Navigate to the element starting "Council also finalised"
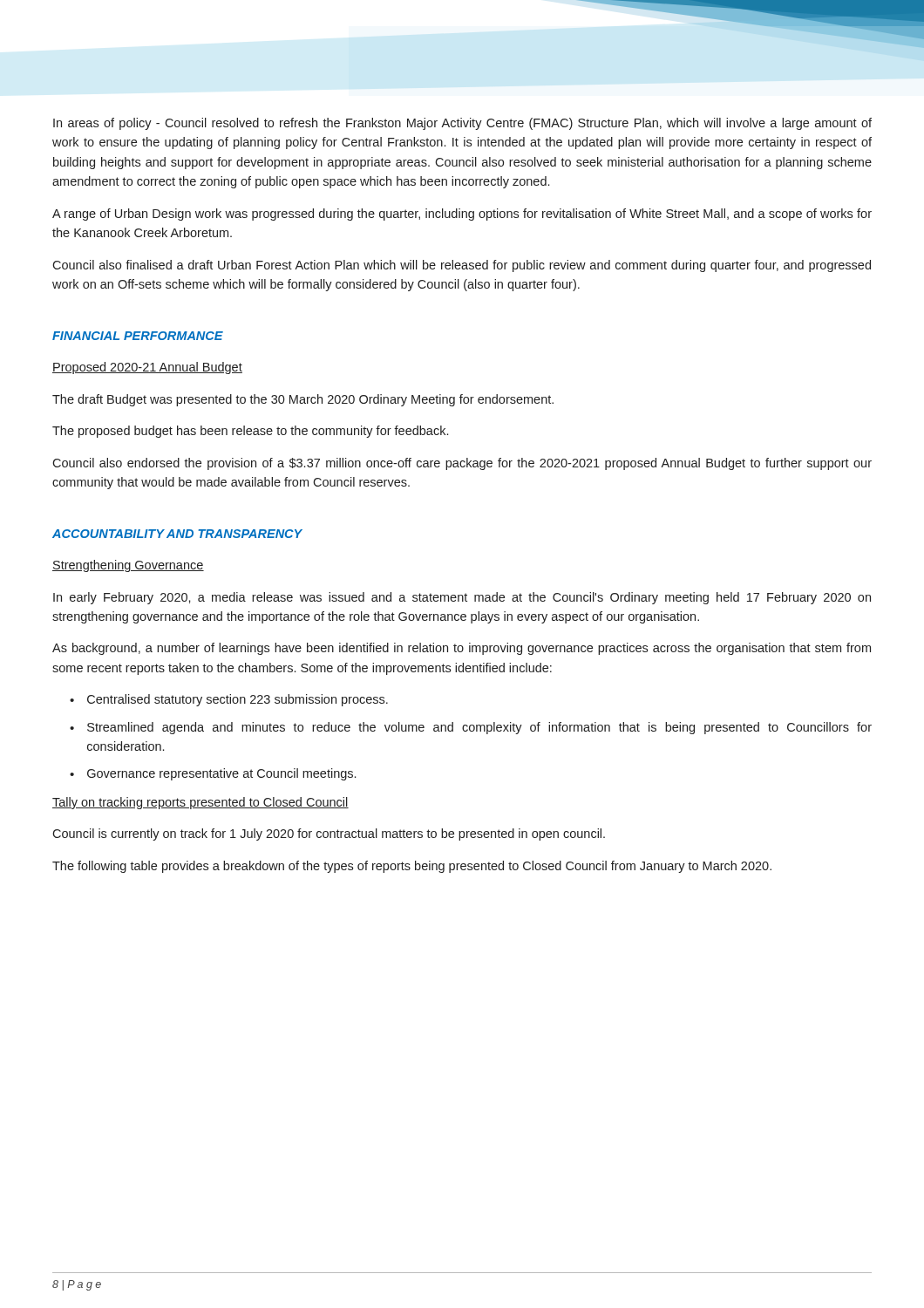Viewport: 924px width, 1308px height. tap(462, 275)
